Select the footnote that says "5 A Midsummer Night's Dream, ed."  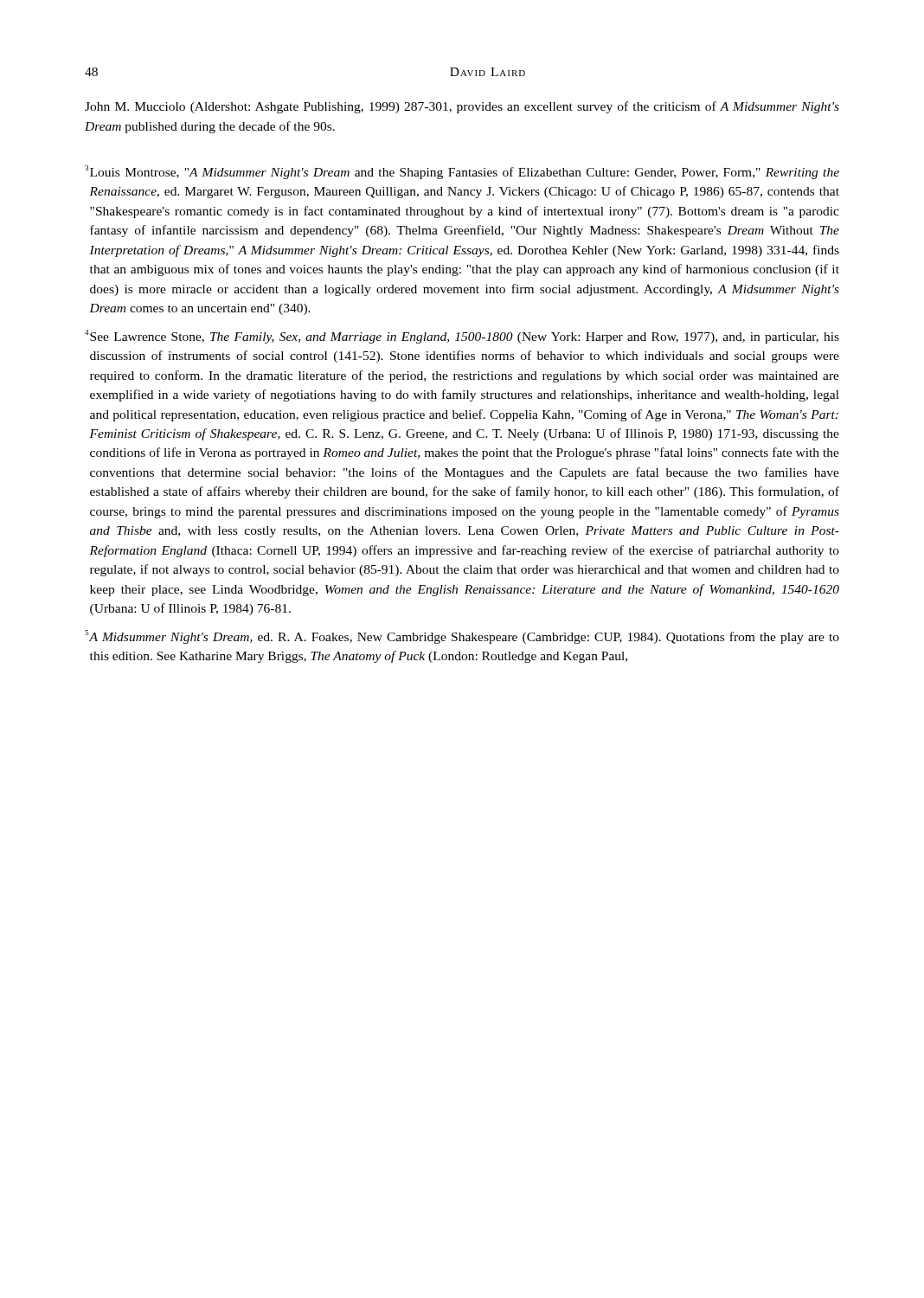point(462,647)
